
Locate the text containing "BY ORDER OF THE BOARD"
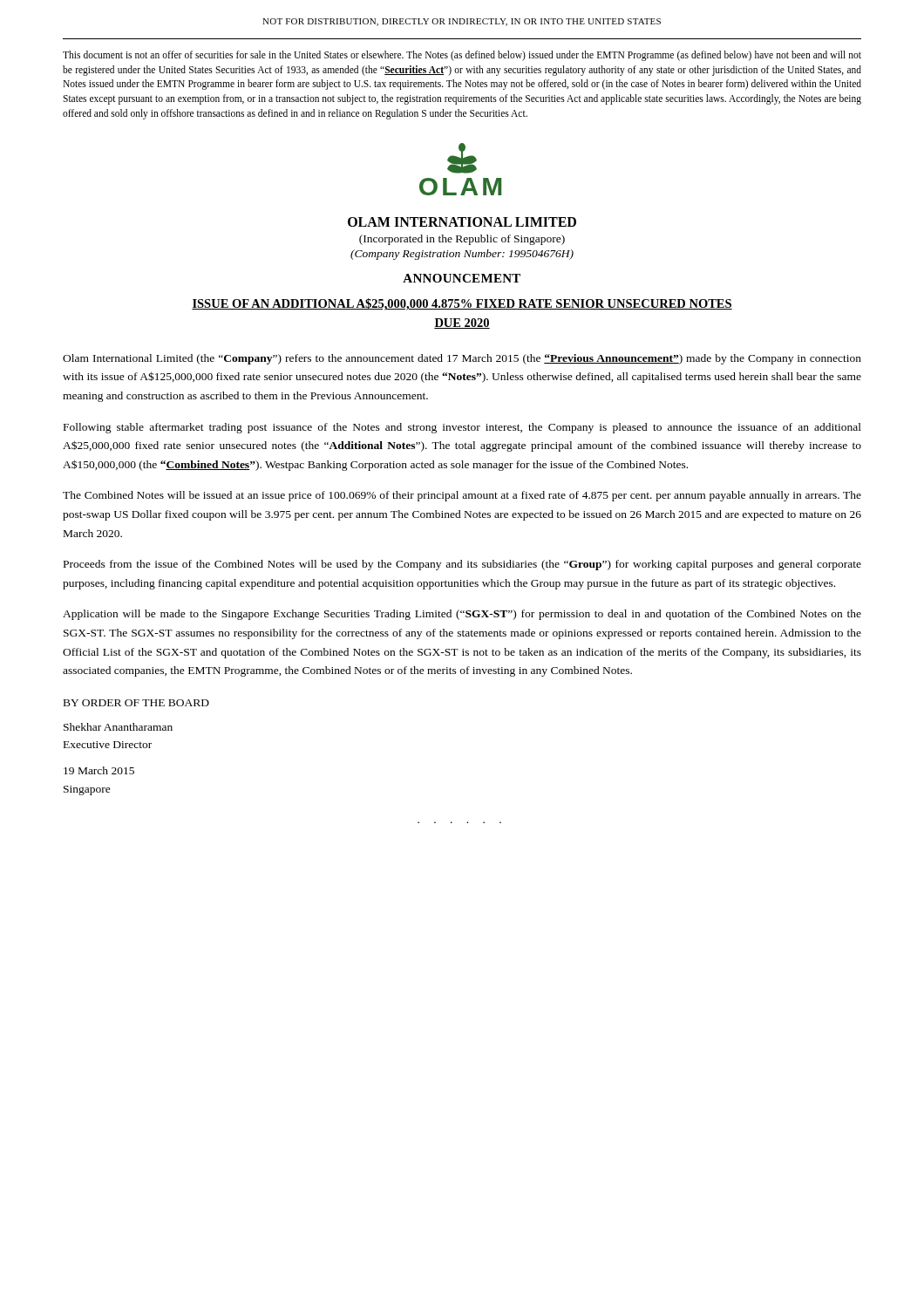[136, 702]
